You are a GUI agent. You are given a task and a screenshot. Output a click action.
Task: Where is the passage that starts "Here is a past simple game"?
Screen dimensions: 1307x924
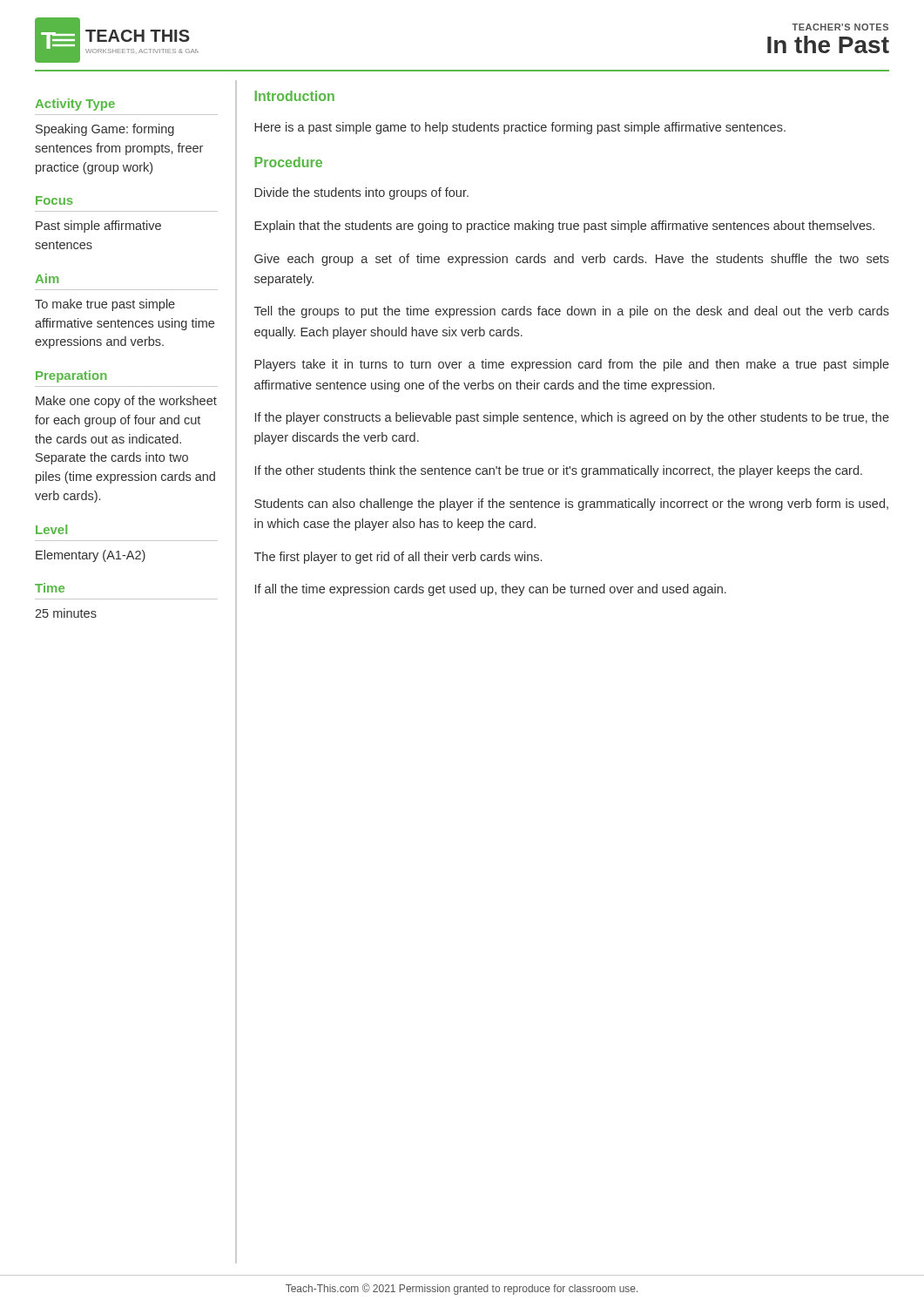[x=520, y=127]
